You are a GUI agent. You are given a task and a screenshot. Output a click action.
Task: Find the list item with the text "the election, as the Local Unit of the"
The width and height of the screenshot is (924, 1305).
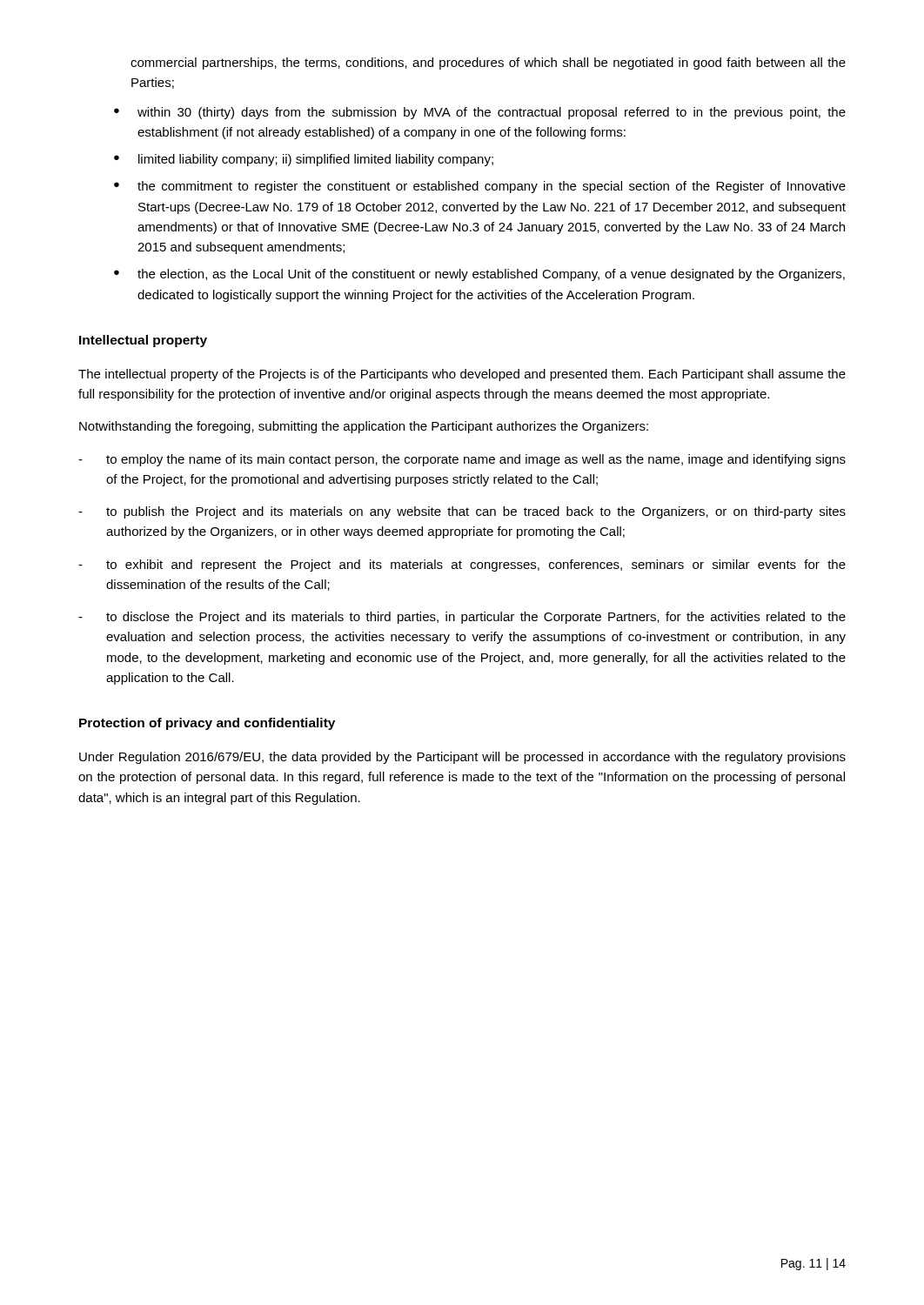coord(492,284)
